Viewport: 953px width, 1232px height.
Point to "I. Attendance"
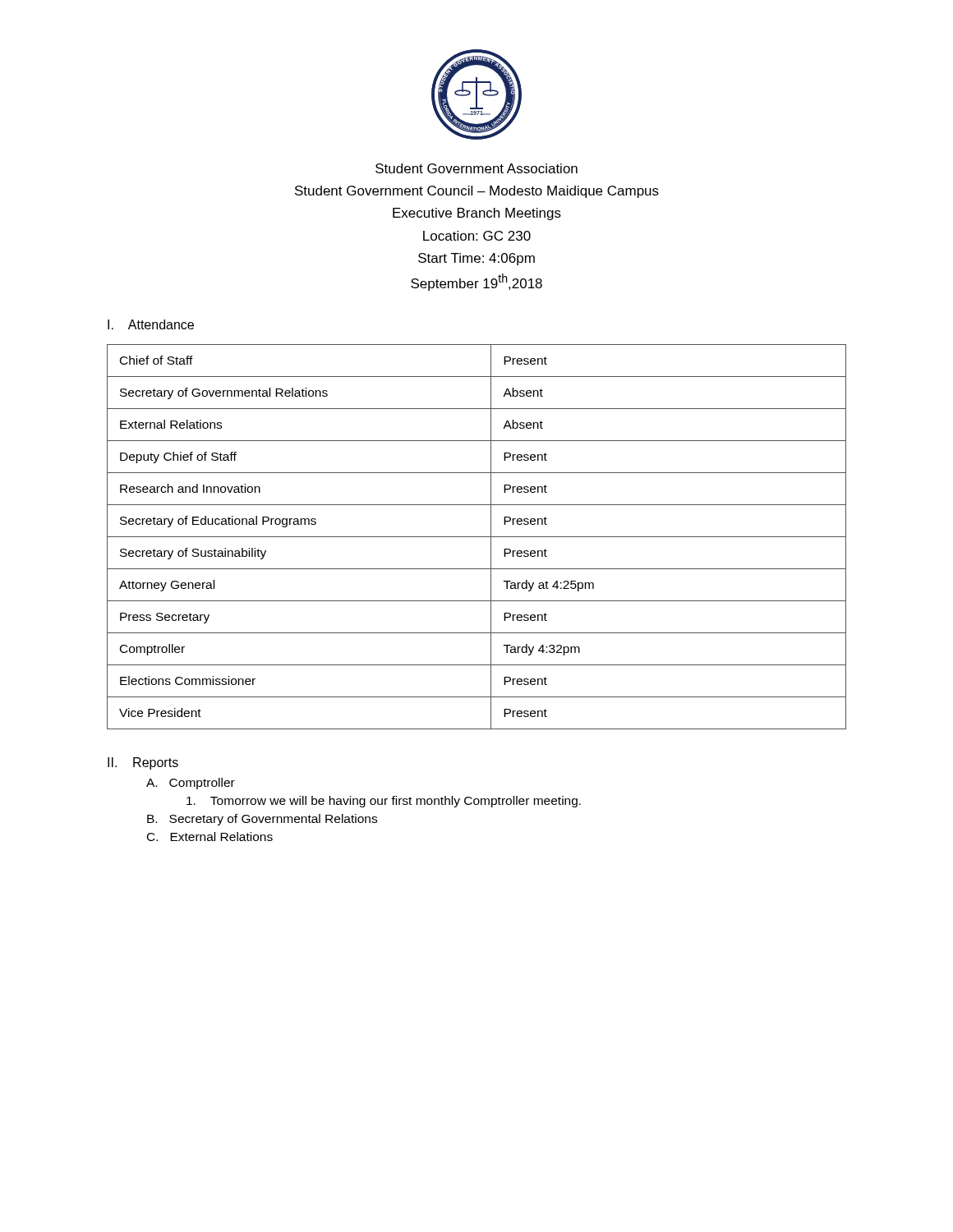pos(151,325)
